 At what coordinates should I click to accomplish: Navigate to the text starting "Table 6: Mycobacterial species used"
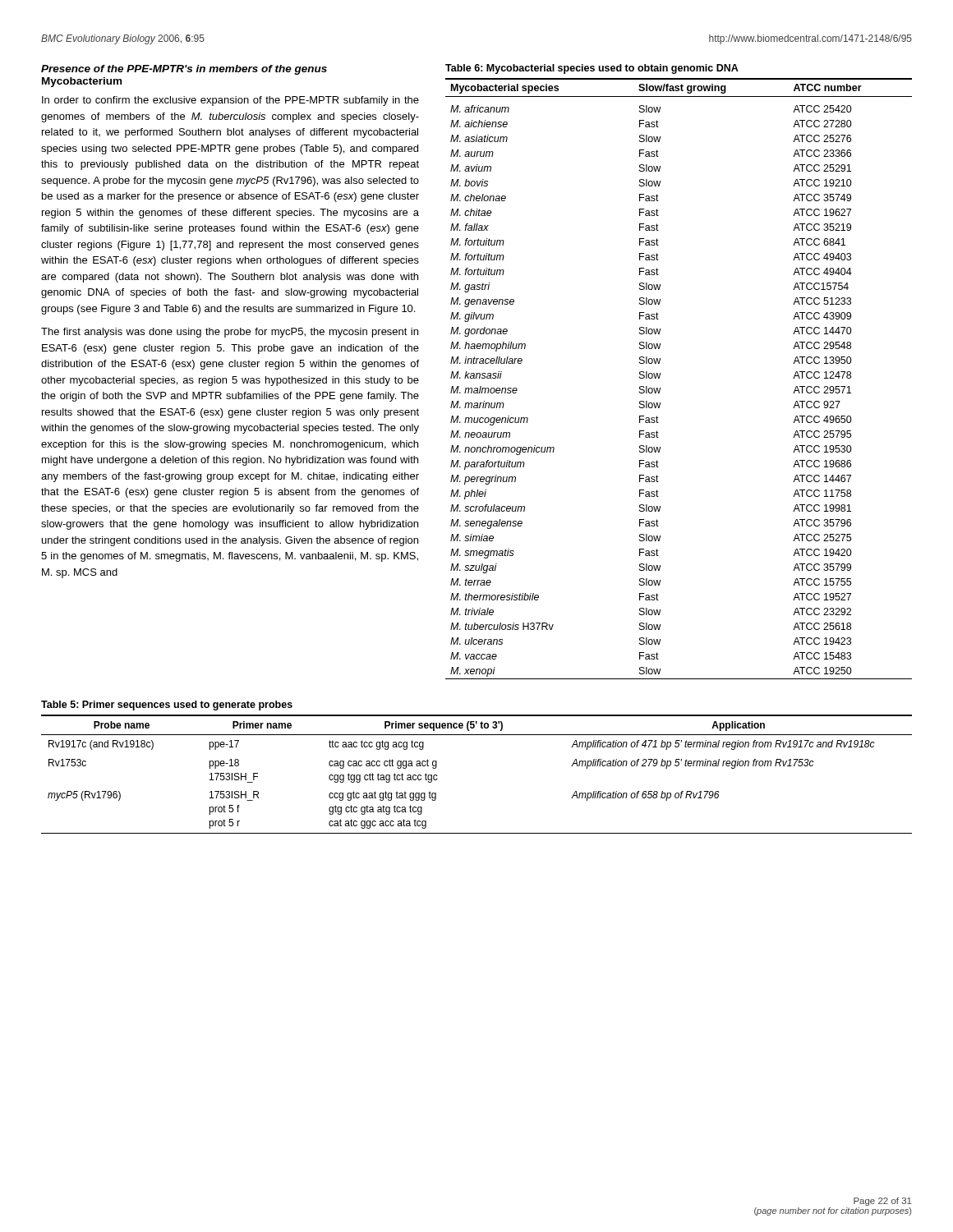coord(592,68)
